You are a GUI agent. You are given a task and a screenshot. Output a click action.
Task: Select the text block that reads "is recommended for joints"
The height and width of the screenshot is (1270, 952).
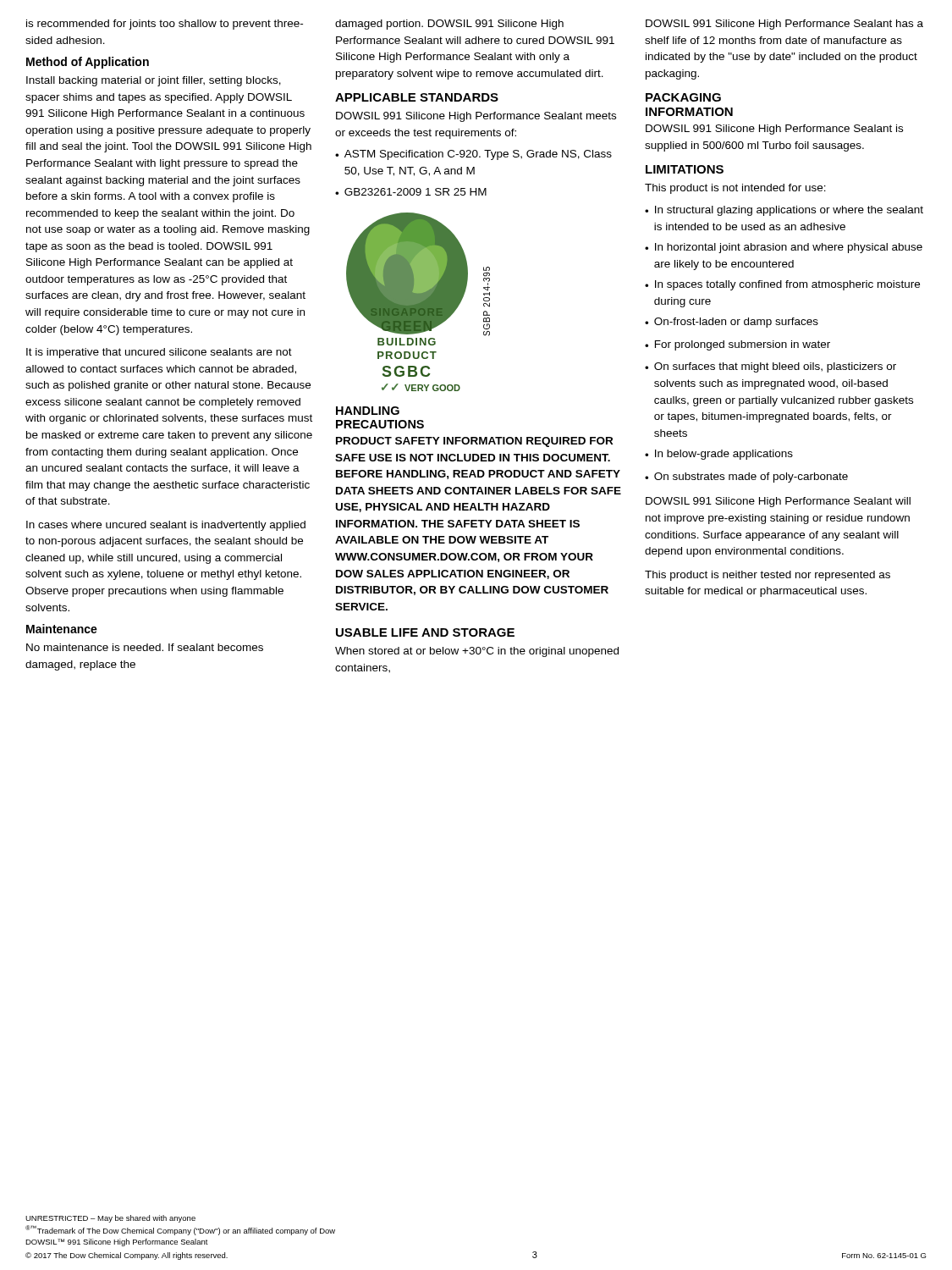coord(164,32)
